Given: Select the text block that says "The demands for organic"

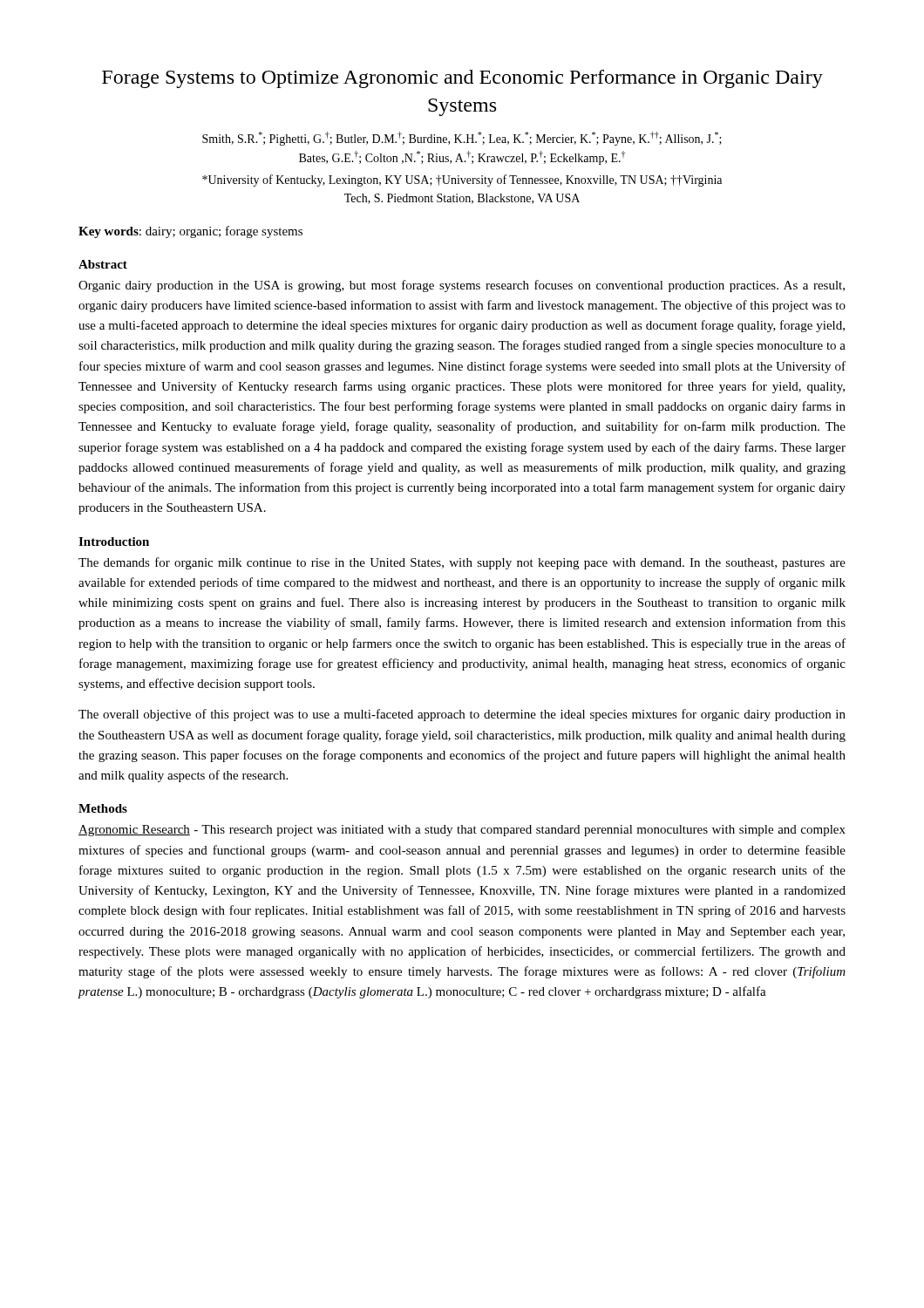Looking at the screenshot, I should [462, 623].
